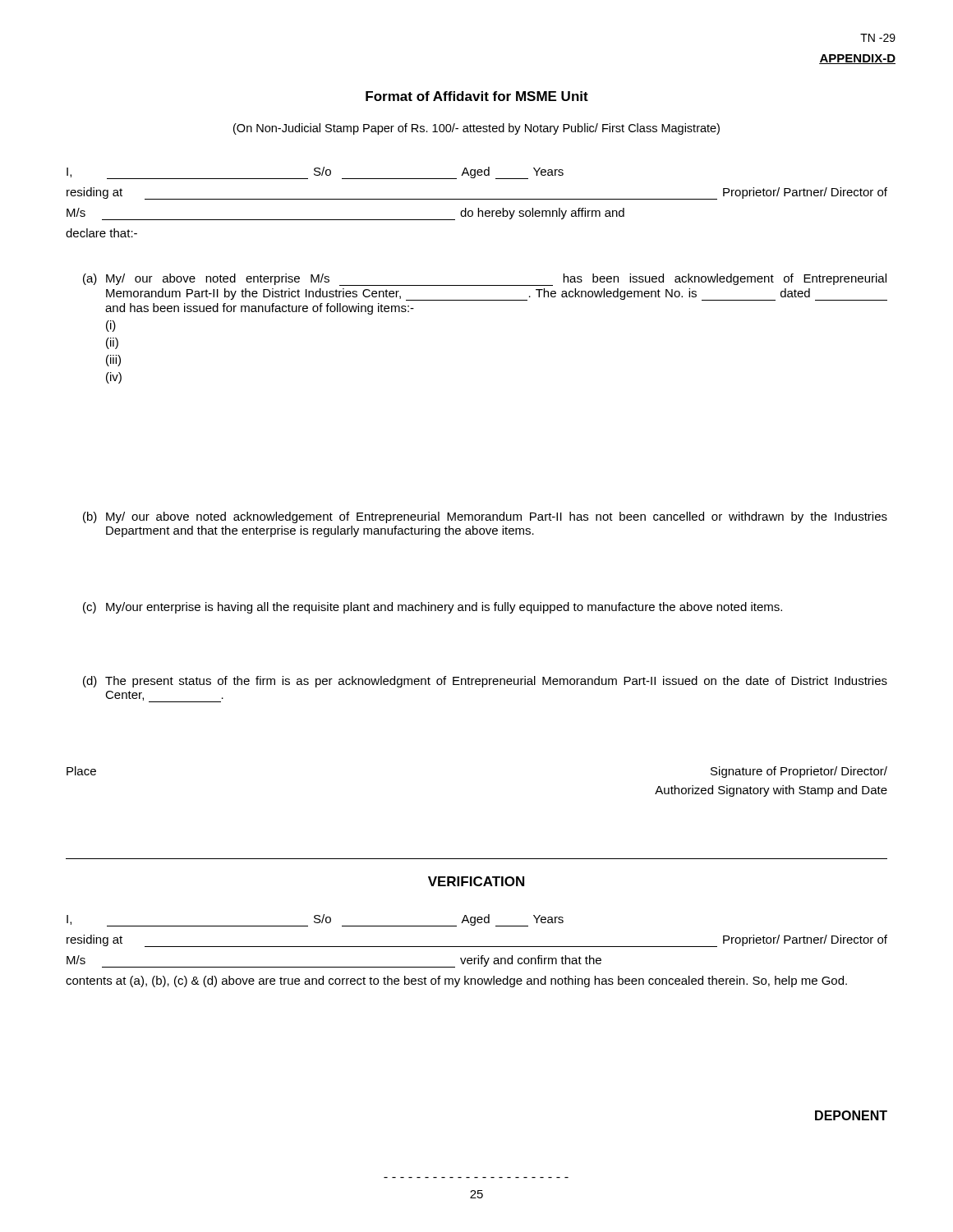Locate the title that says "Format of Affidavit for MSME"
953x1232 pixels.
tap(476, 97)
